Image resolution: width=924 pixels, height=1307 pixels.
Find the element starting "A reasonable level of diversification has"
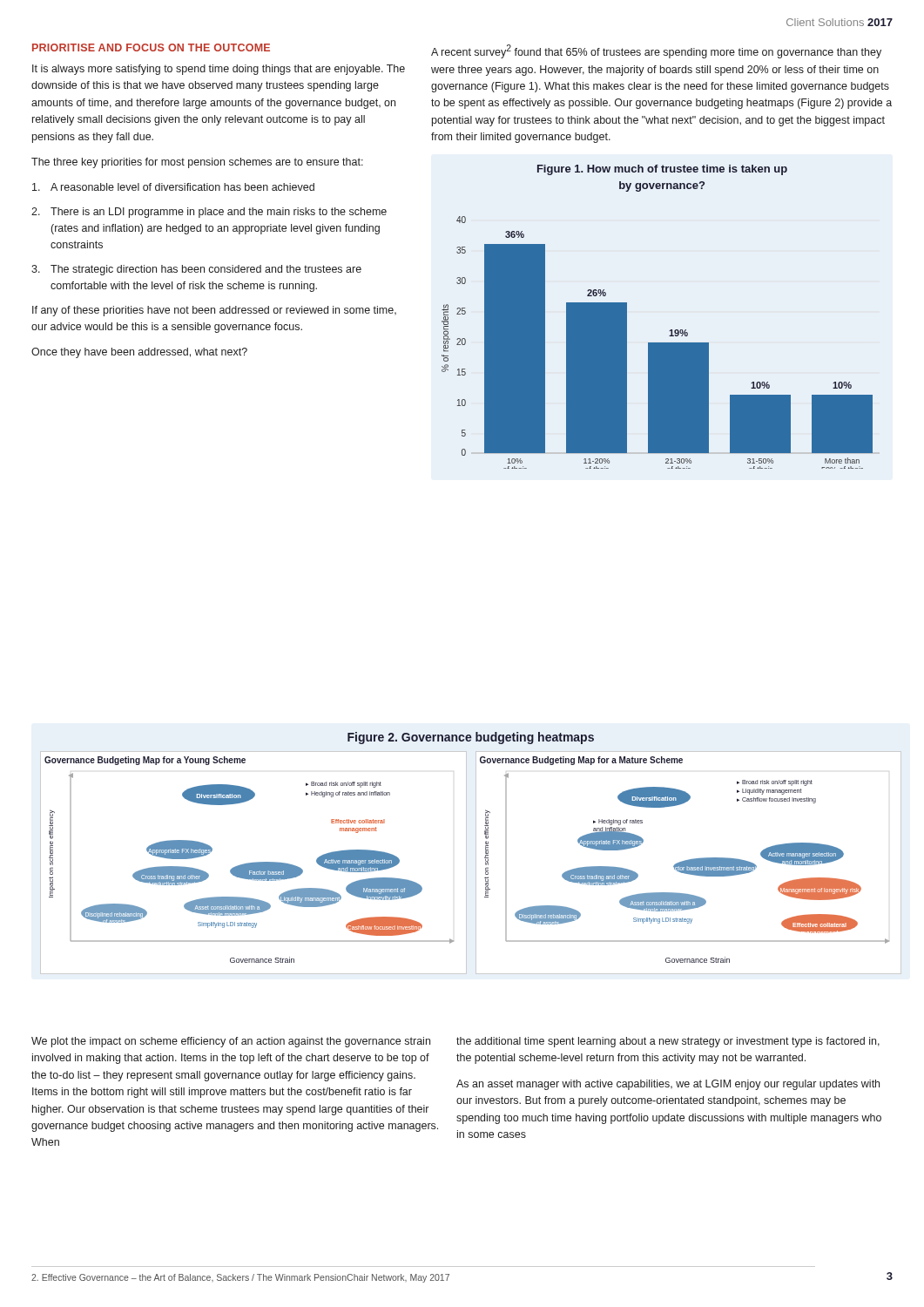coord(173,188)
